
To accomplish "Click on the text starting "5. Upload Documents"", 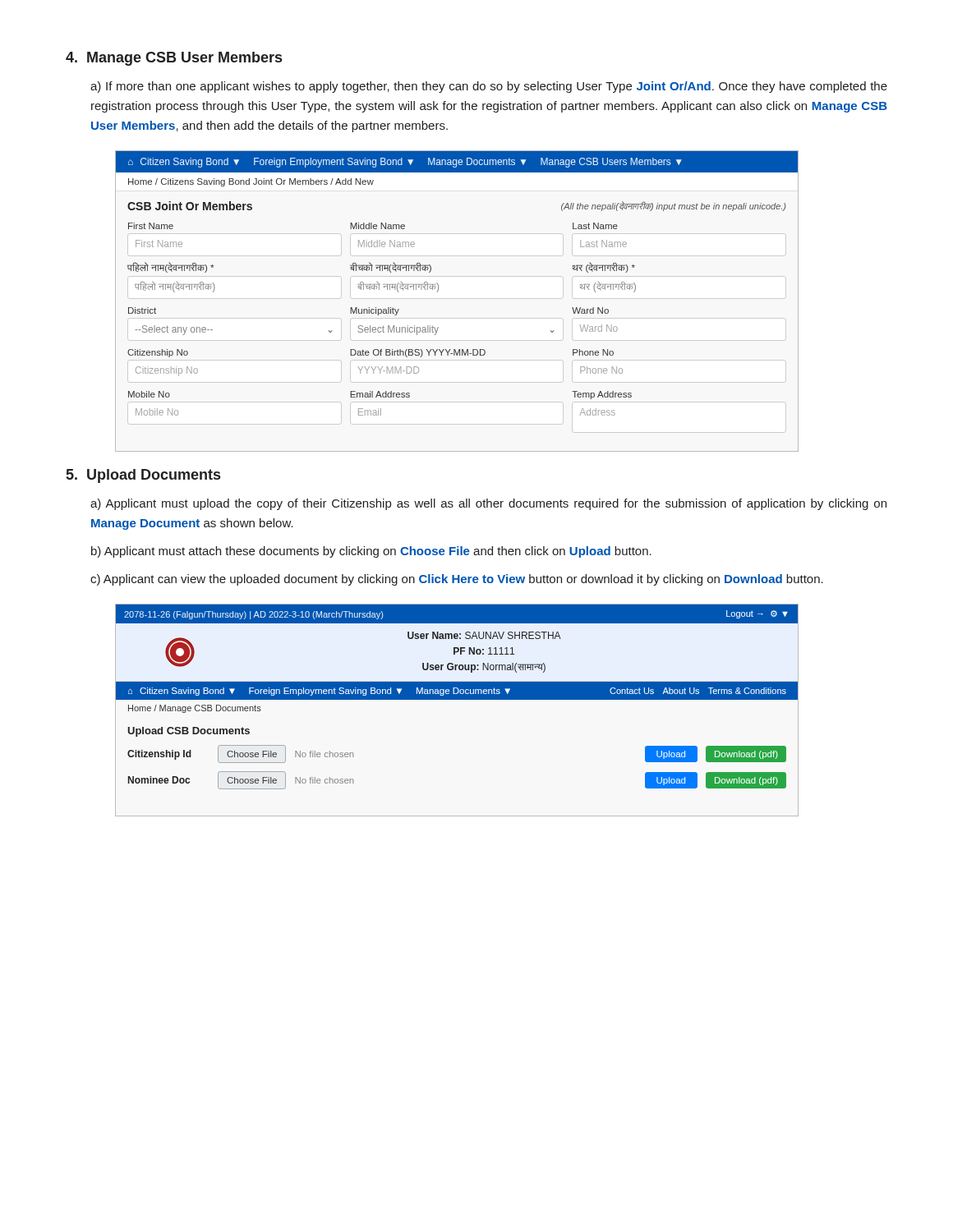I will (143, 475).
